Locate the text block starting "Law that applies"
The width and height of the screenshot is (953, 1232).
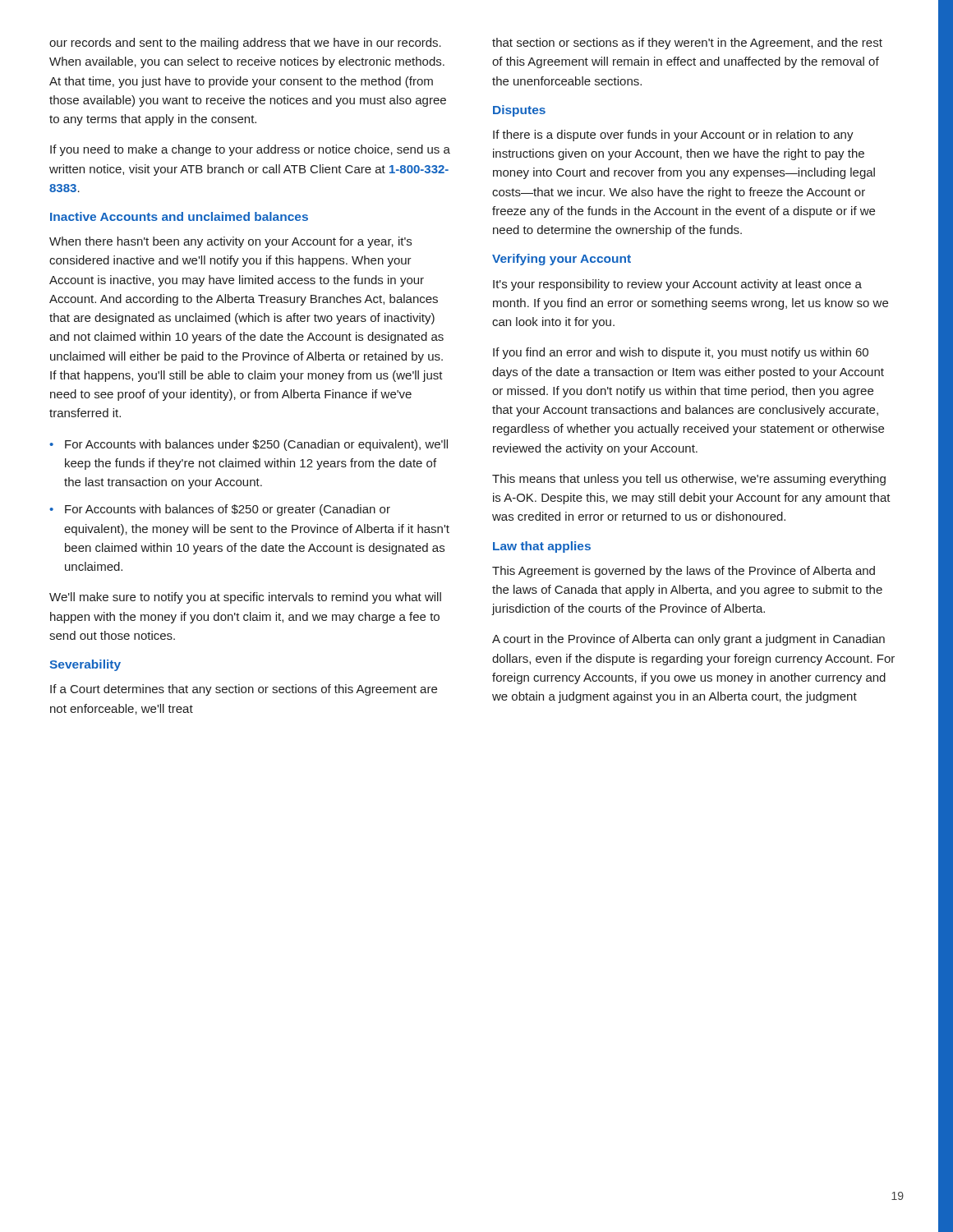click(x=542, y=547)
